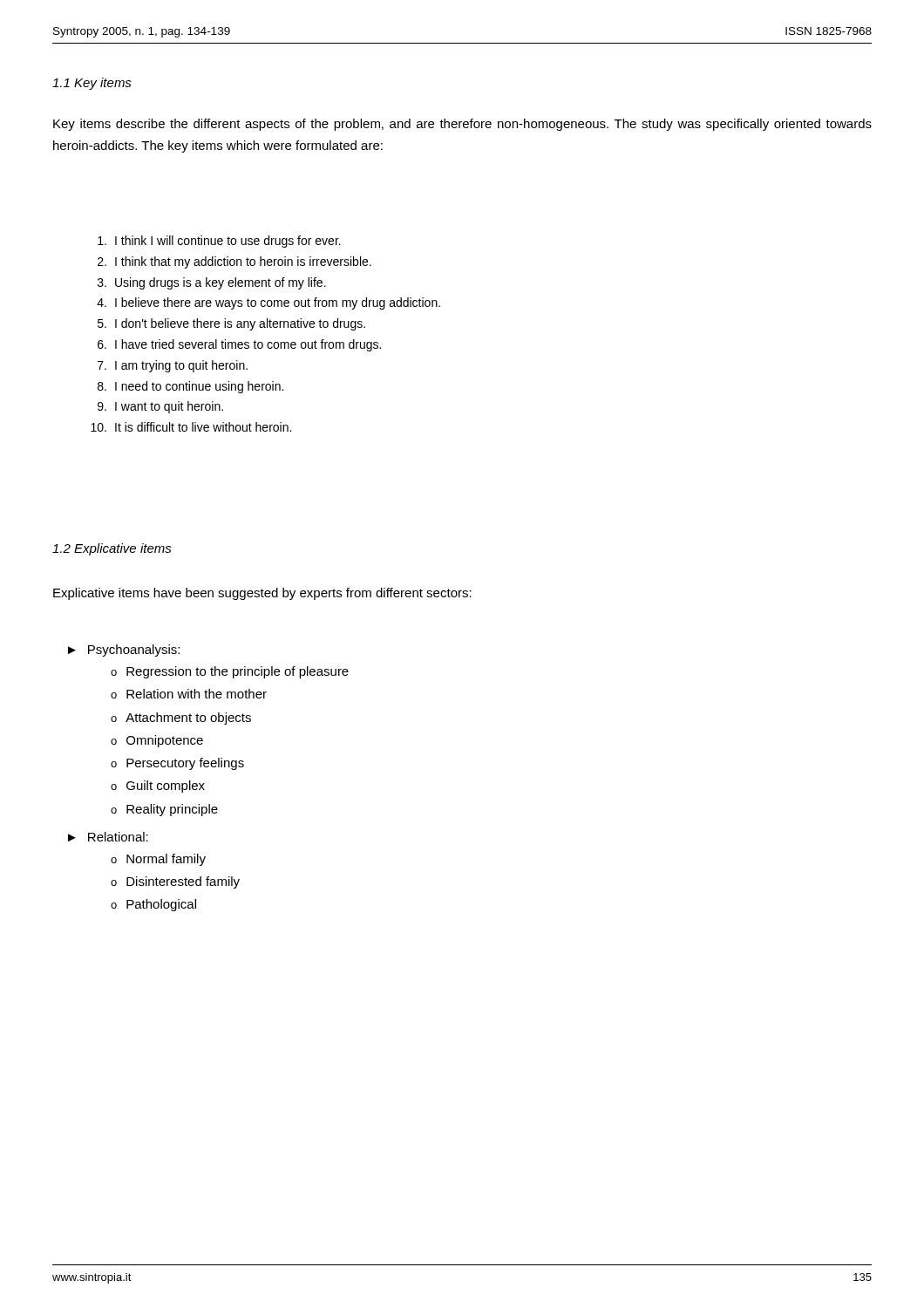Screen dimensions: 1308x924
Task: Click where it says "oReality principle"
Action: pos(164,809)
